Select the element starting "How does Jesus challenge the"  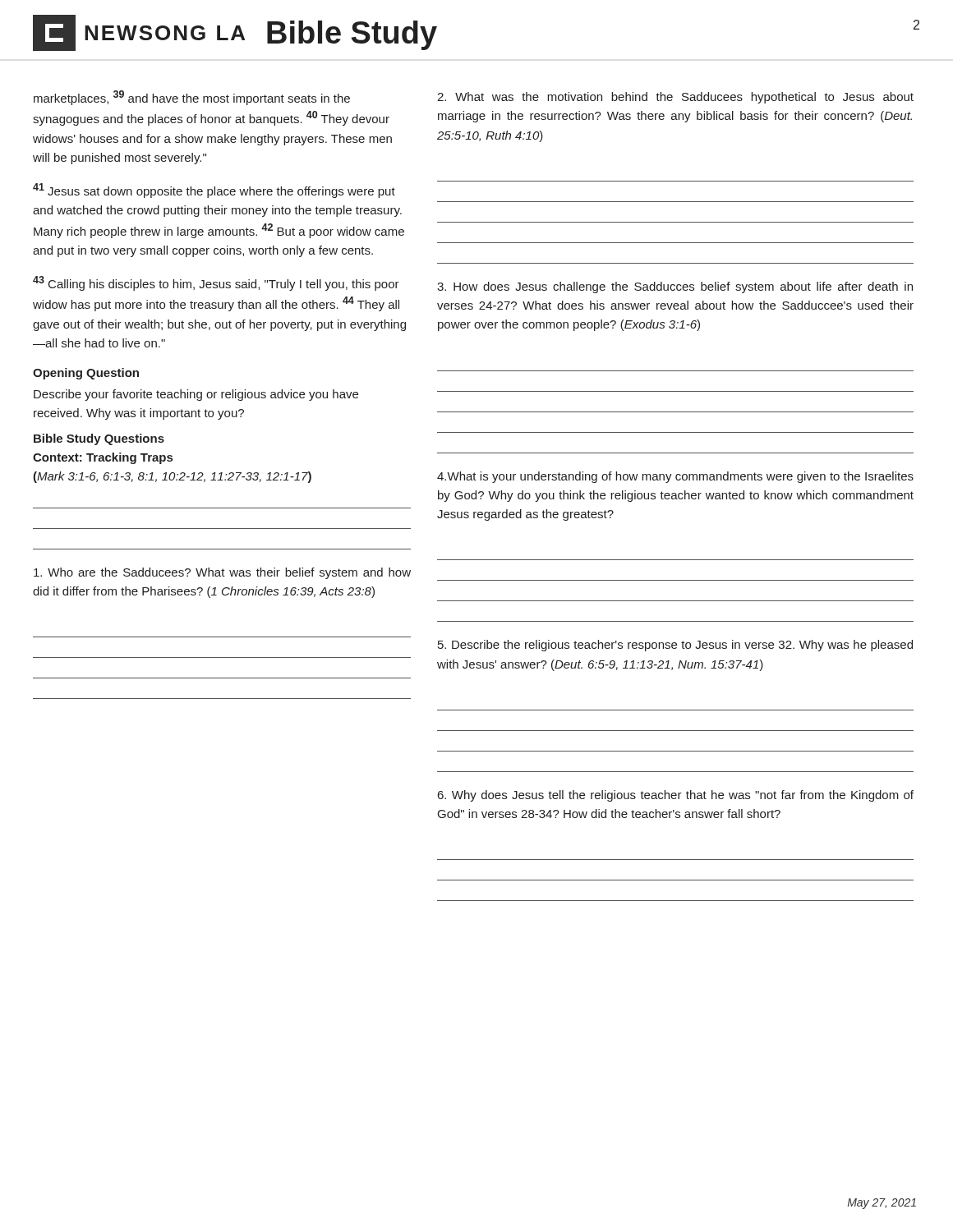point(675,305)
